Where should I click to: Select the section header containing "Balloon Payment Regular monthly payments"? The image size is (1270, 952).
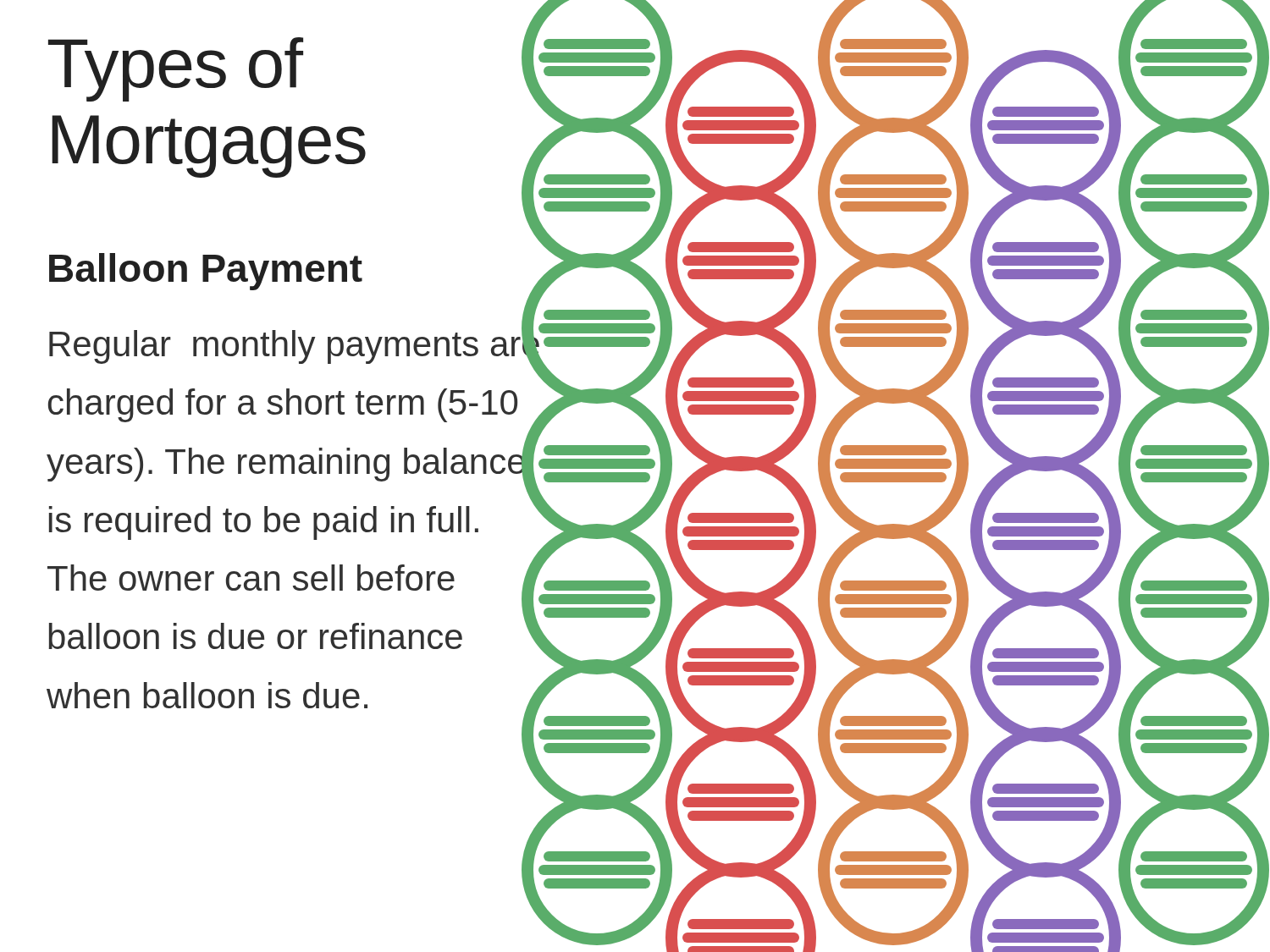(x=309, y=485)
